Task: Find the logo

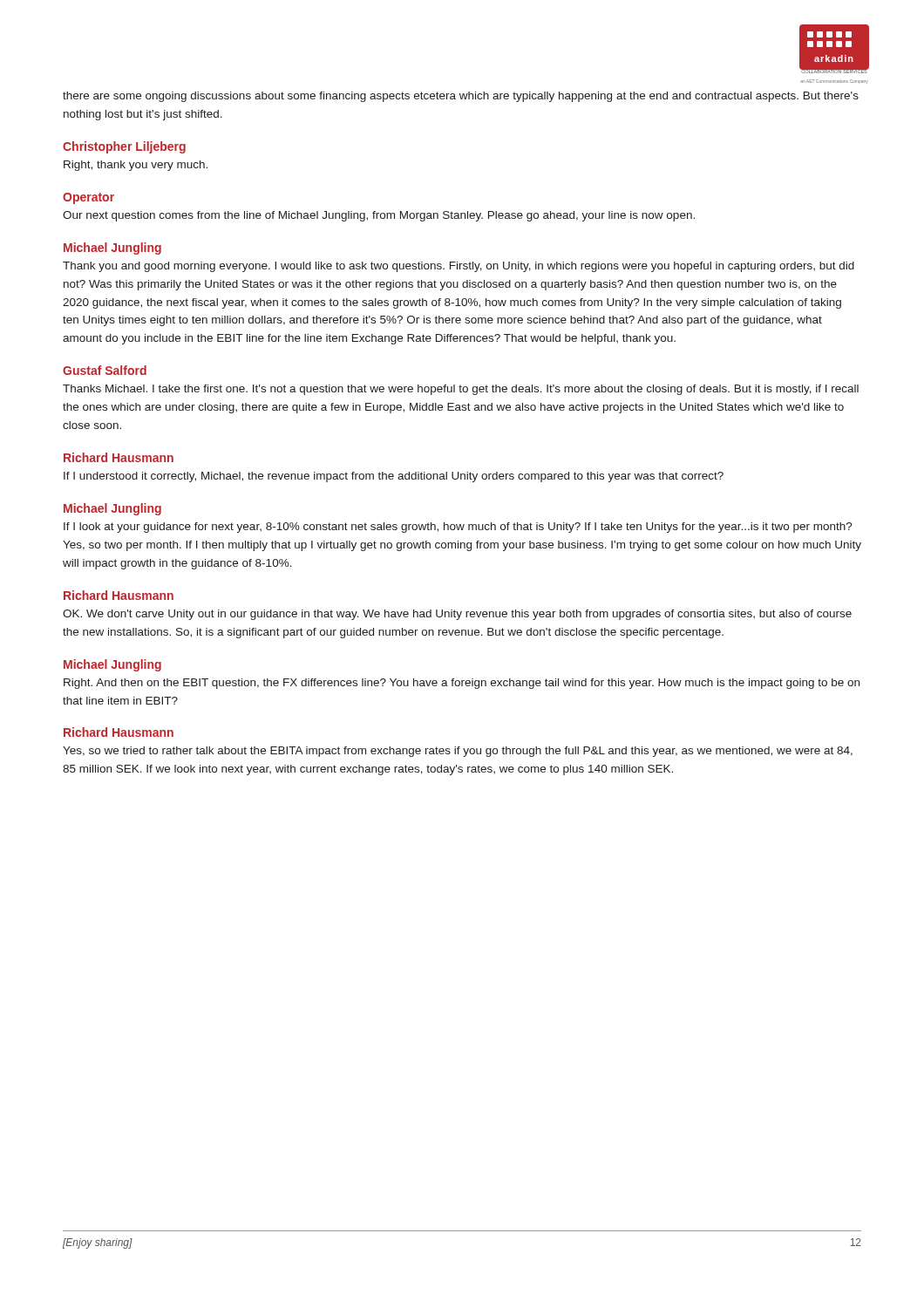Action: click(834, 58)
